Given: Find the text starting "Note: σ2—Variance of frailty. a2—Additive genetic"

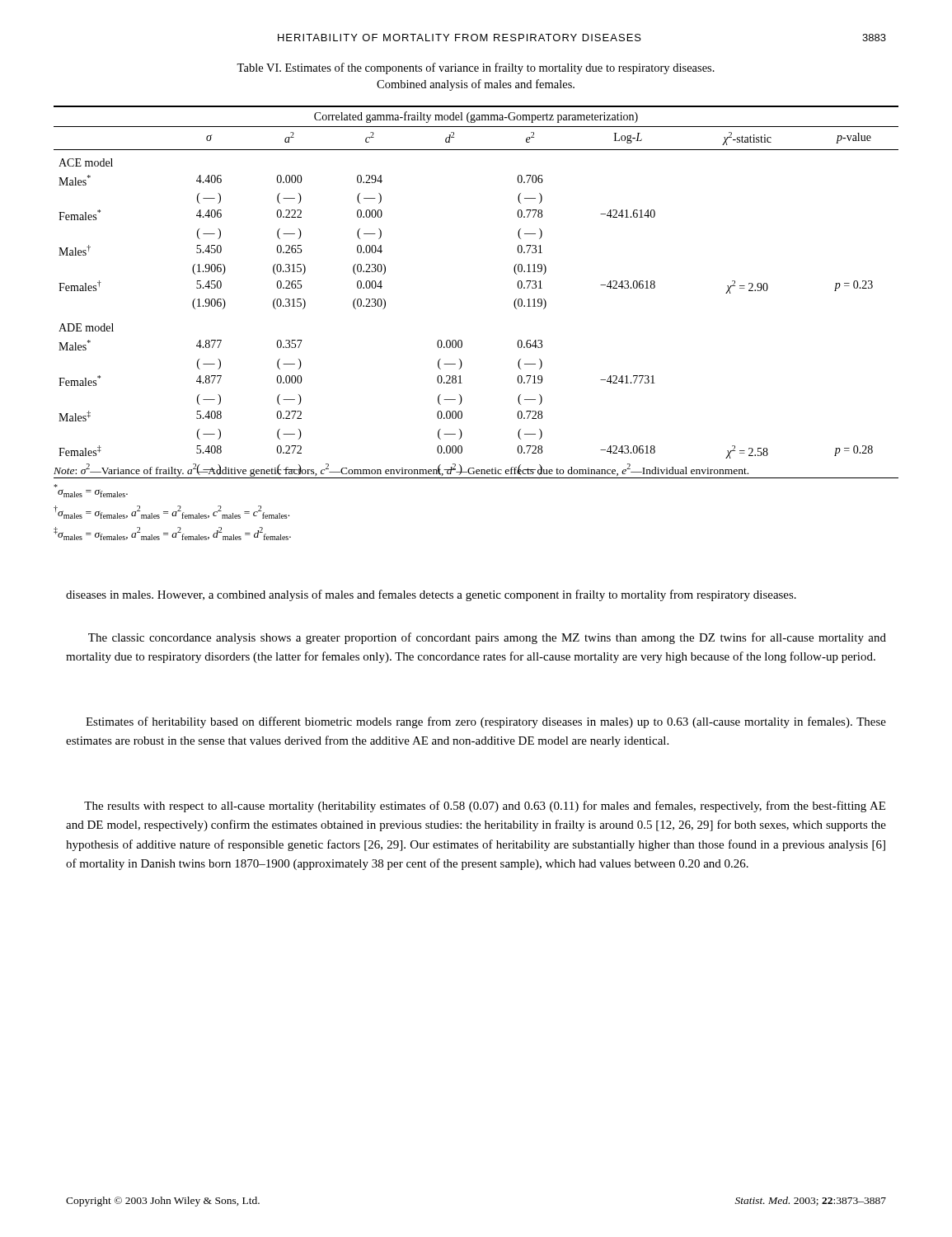Looking at the screenshot, I should click(x=476, y=471).
